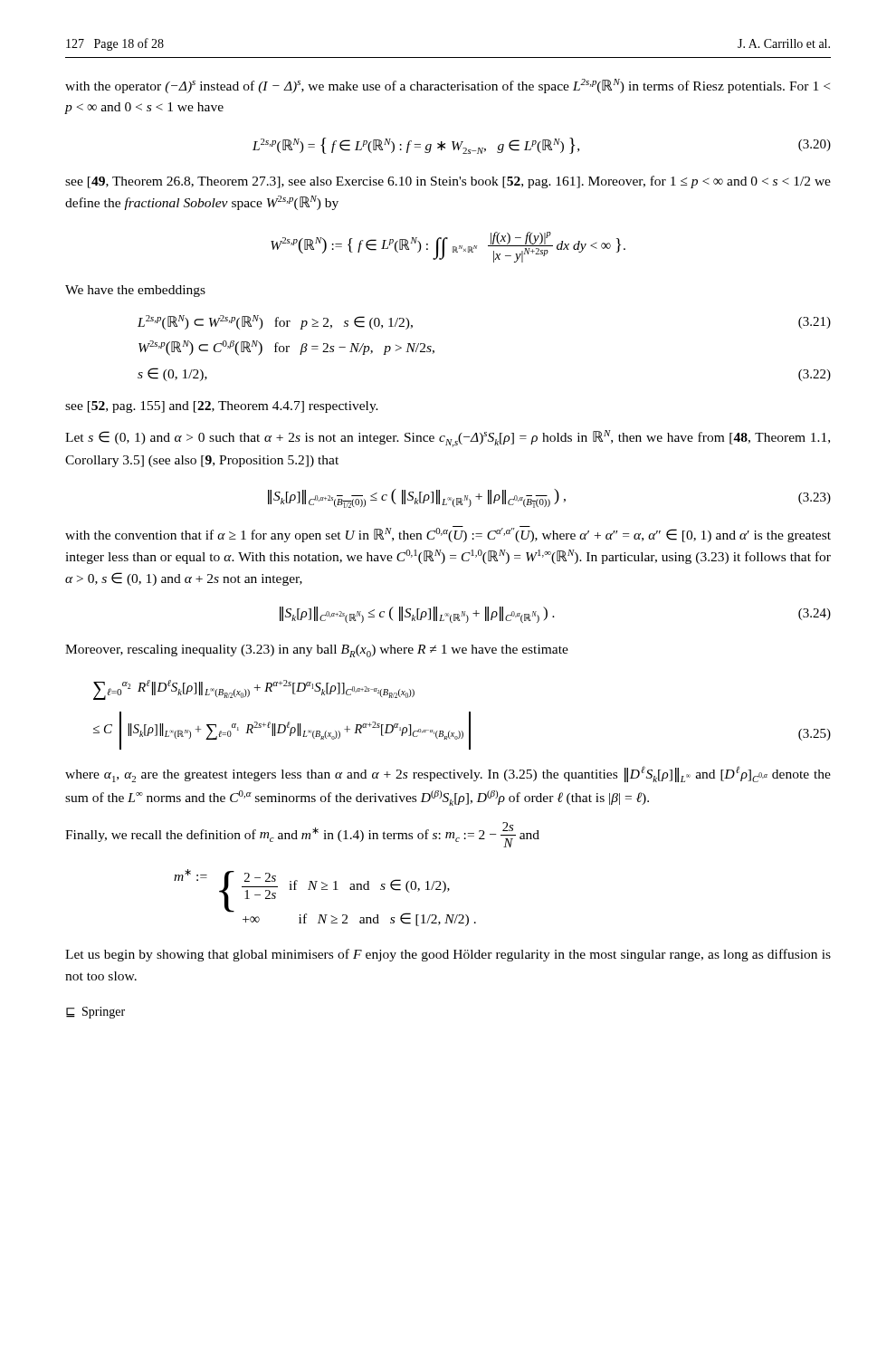Locate the formula that reads "‖Sk[ρ]‖C0,α+2s(B1/2(0)) ≤ c"
Screen dimensions: 1358x896
(448, 497)
